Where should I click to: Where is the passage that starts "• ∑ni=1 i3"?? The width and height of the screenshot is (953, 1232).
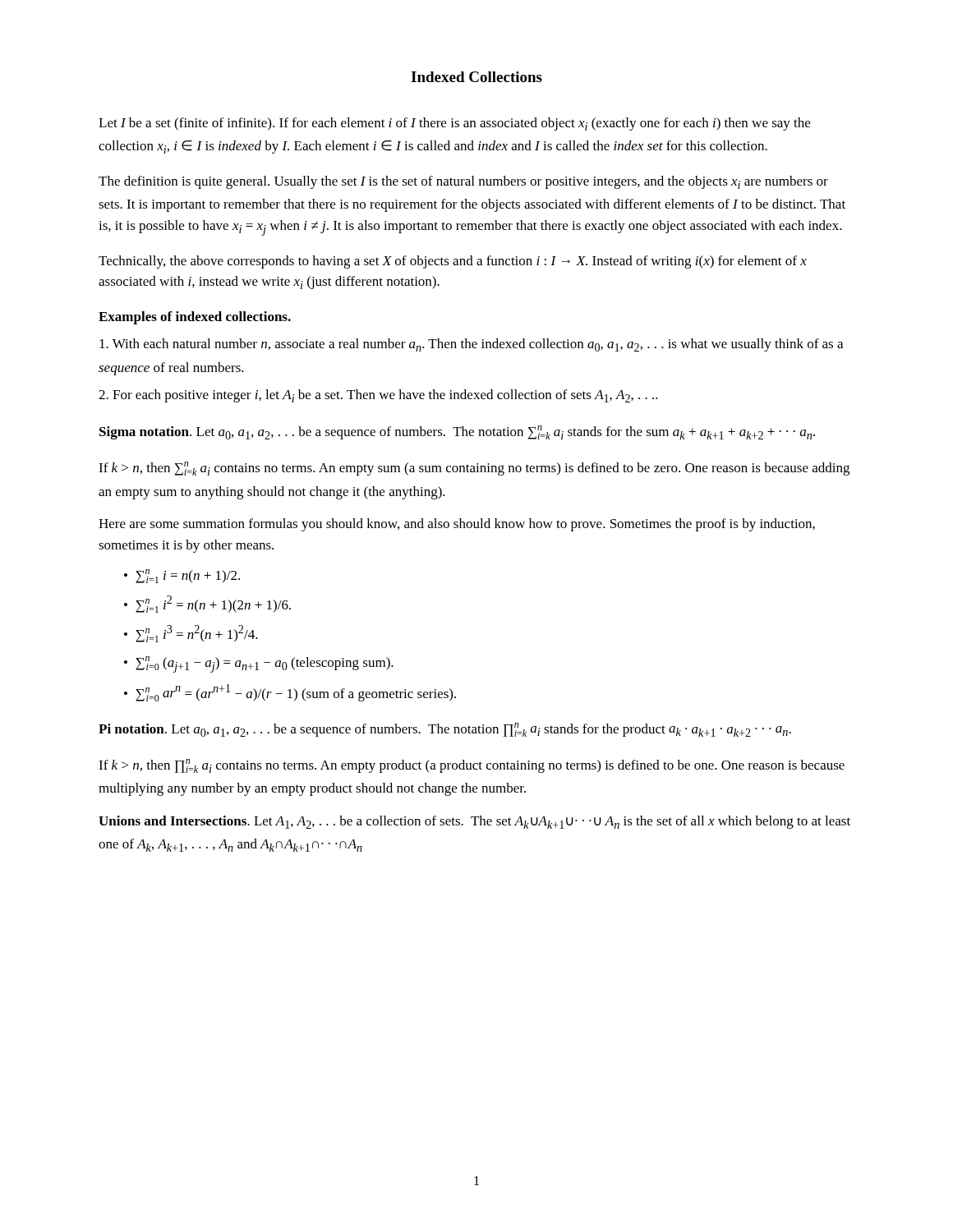191,634
